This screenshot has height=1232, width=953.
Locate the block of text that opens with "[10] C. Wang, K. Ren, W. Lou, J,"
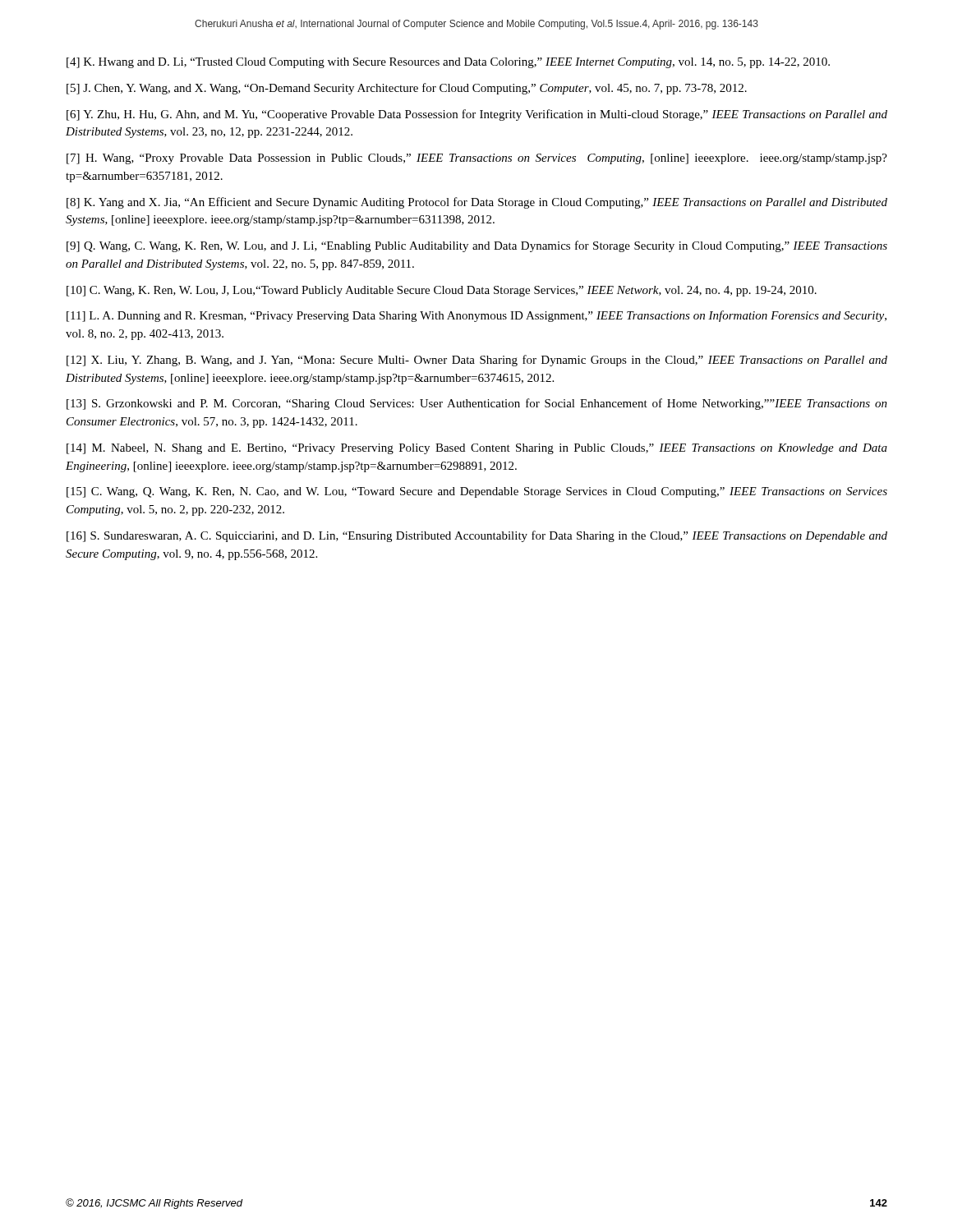[441, 290]
